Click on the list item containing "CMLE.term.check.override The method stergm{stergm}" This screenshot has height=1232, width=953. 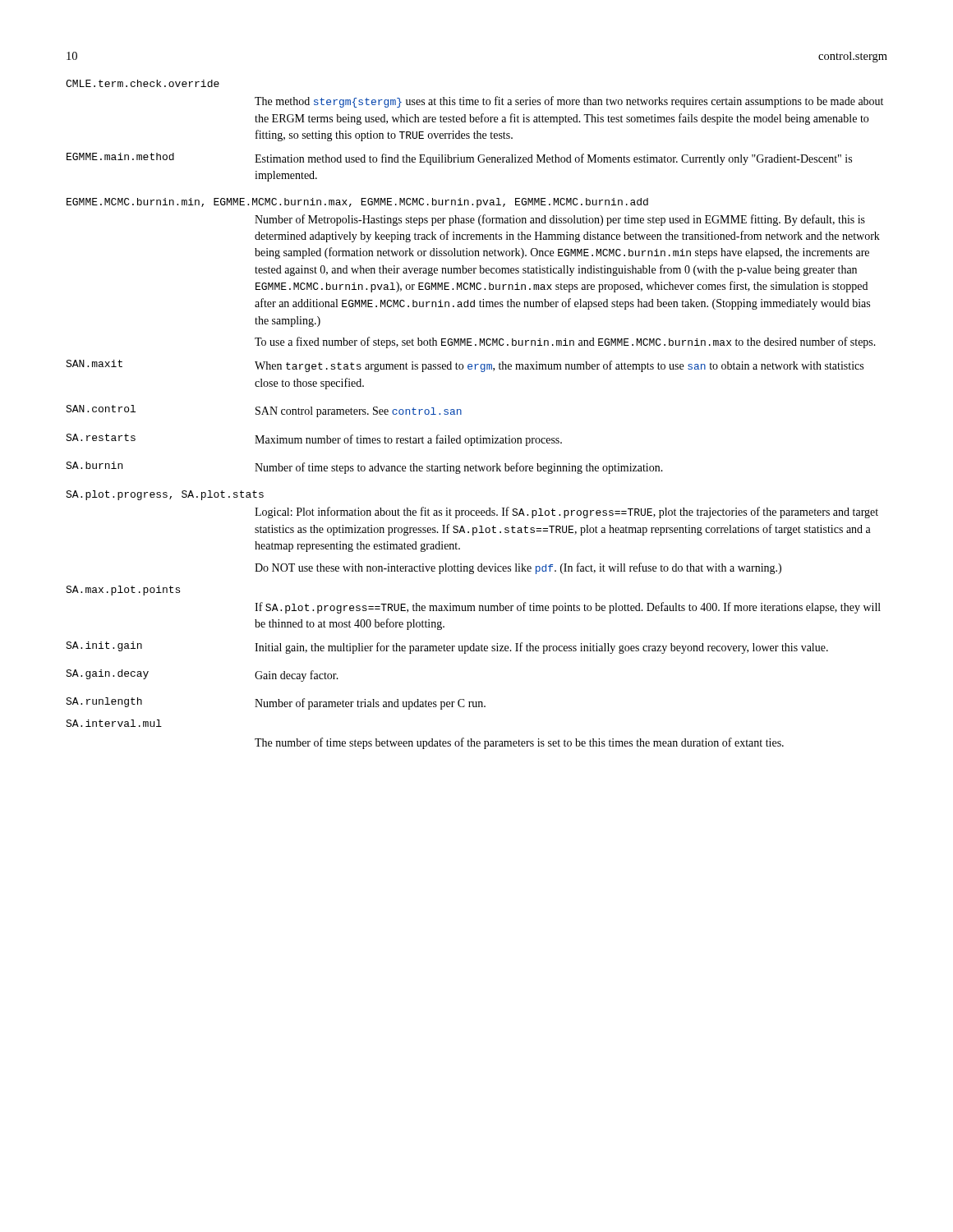476,111
